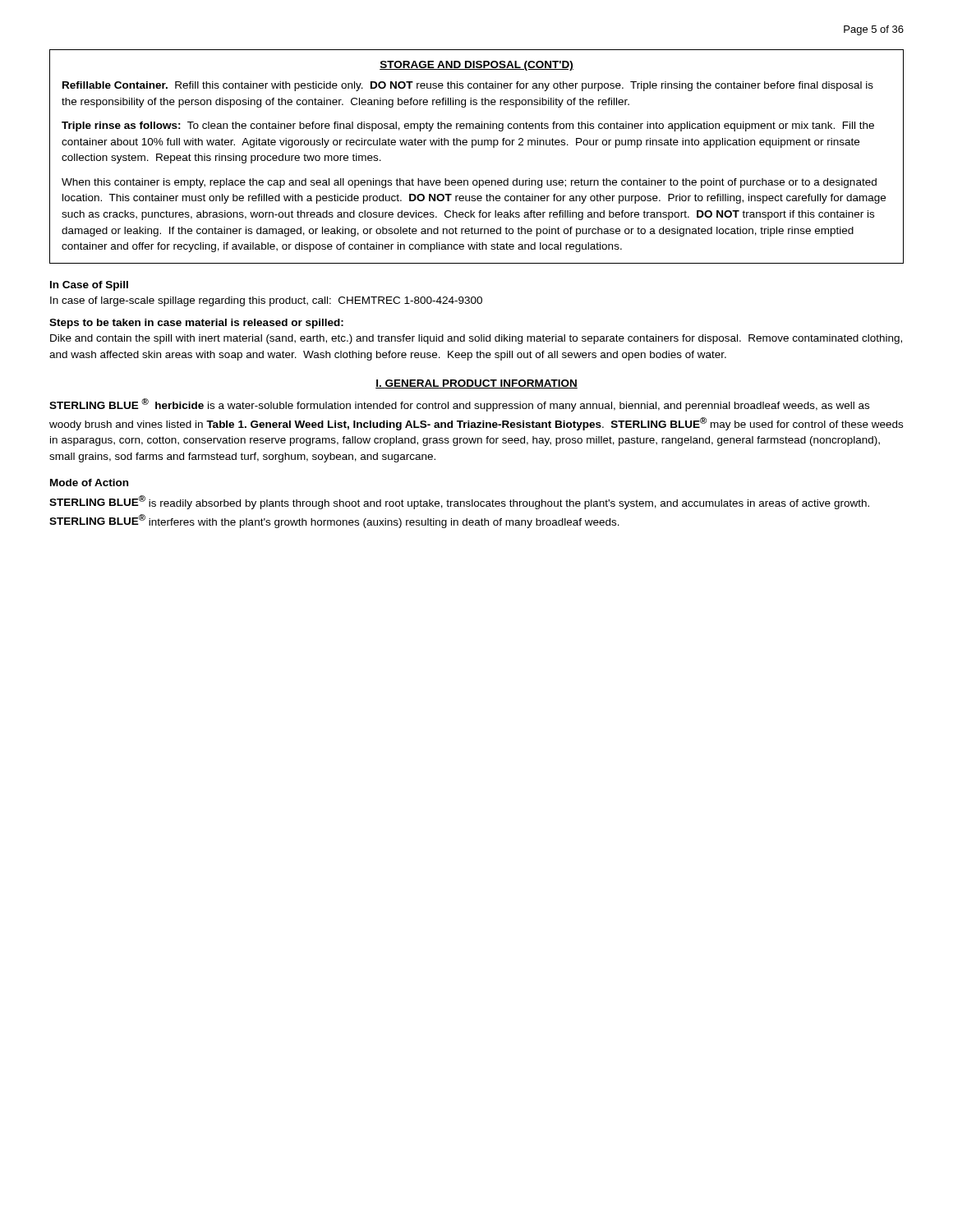This screenshot has height=1232, width=953.
Task: Find "Mode of Action" on this page
Action: [89, 482]
